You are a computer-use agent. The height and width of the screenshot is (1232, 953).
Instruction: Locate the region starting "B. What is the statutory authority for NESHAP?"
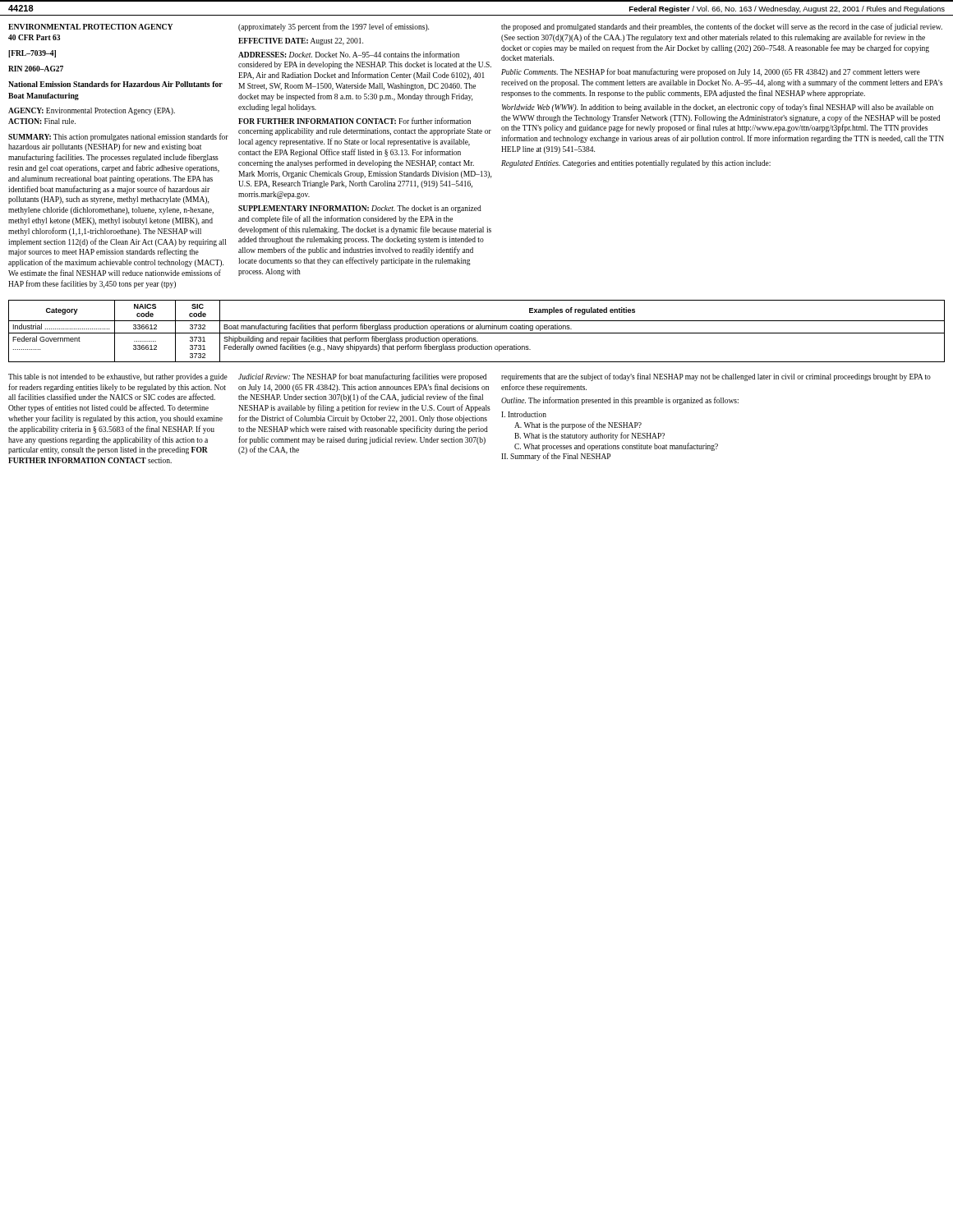click(723, 436)
